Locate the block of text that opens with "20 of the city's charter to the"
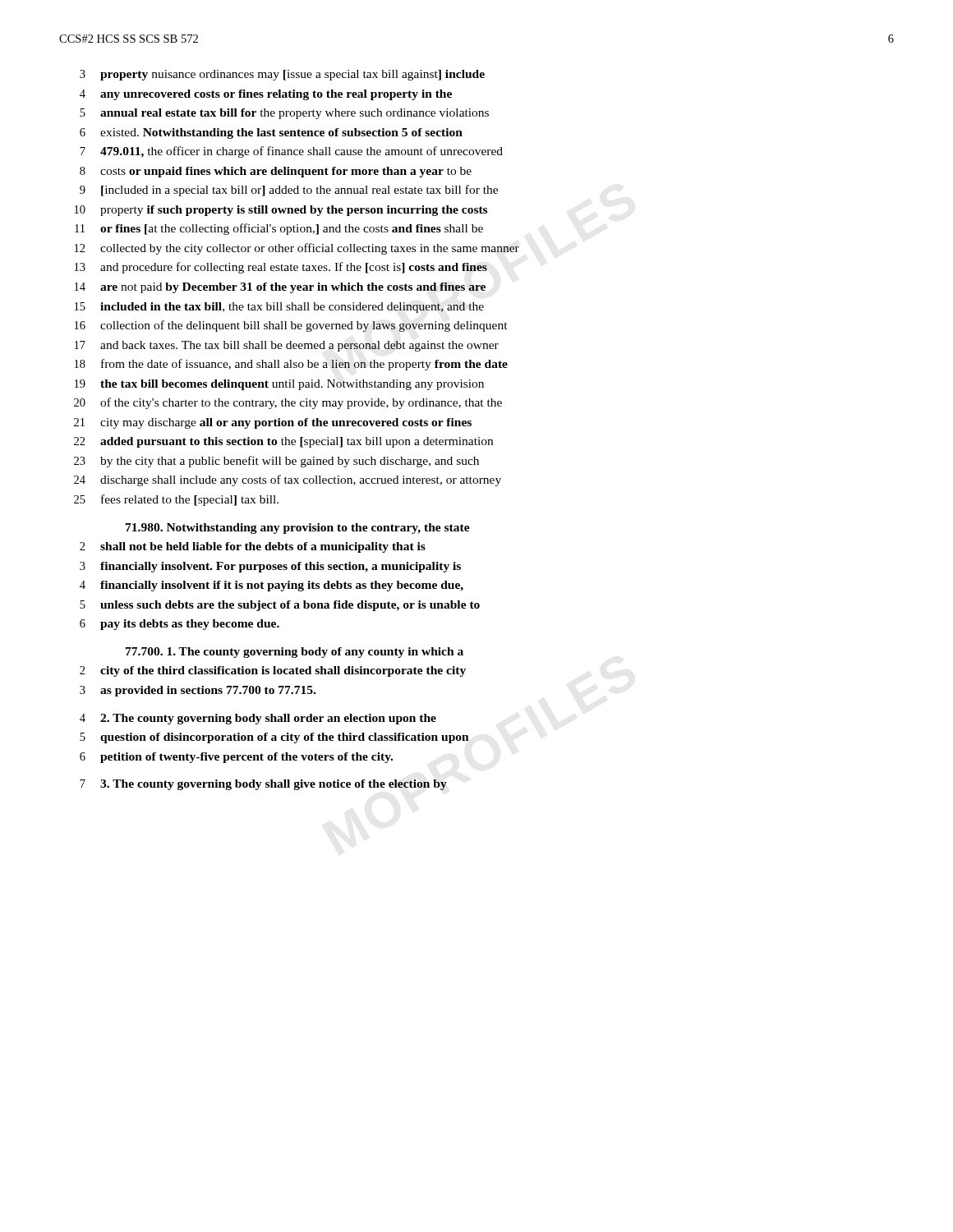 click(476, 403)
